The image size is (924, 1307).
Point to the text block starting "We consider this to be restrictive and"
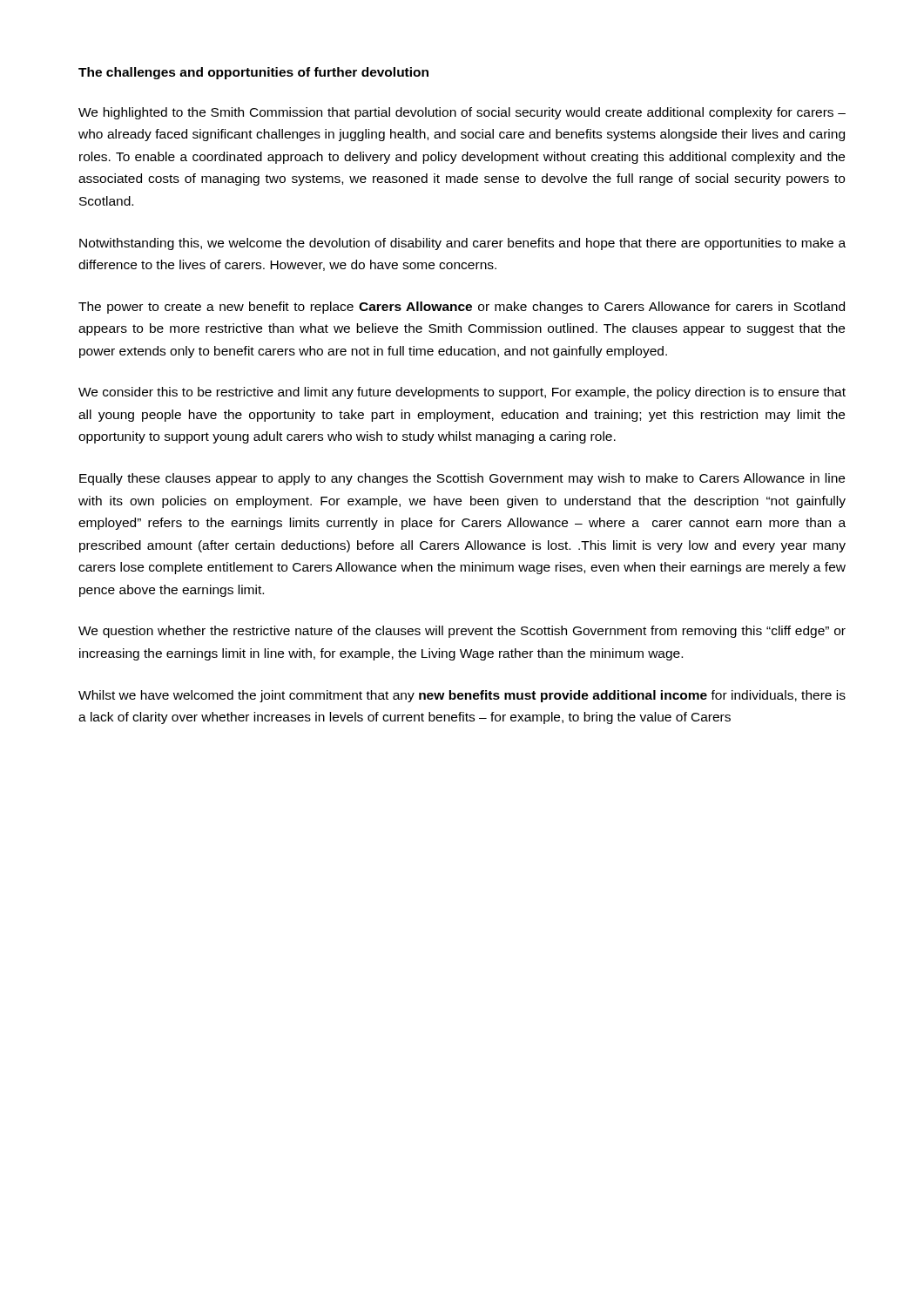pyautogui.click(x=462, y=414)
